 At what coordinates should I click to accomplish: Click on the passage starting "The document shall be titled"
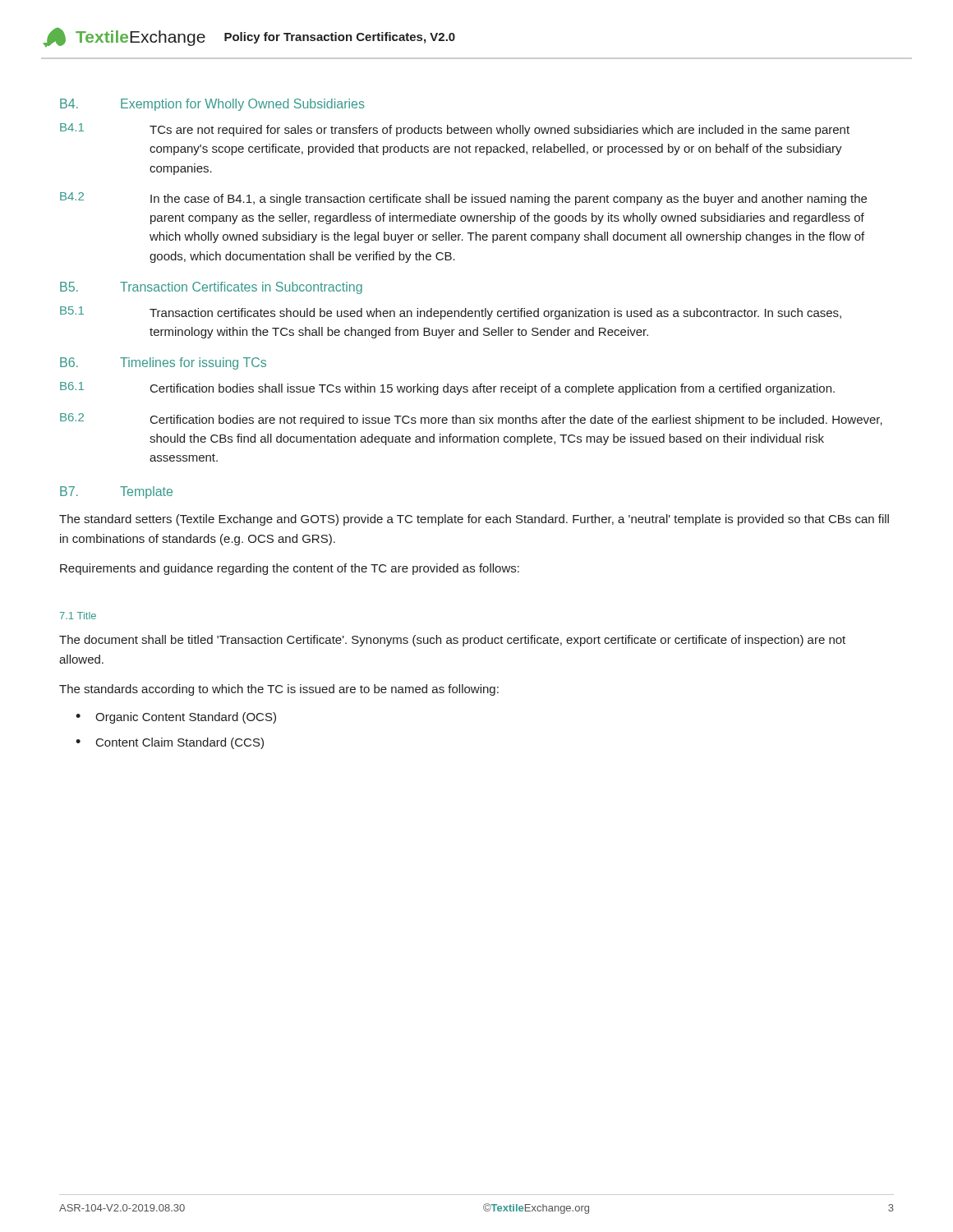click(x=452, y=649)
